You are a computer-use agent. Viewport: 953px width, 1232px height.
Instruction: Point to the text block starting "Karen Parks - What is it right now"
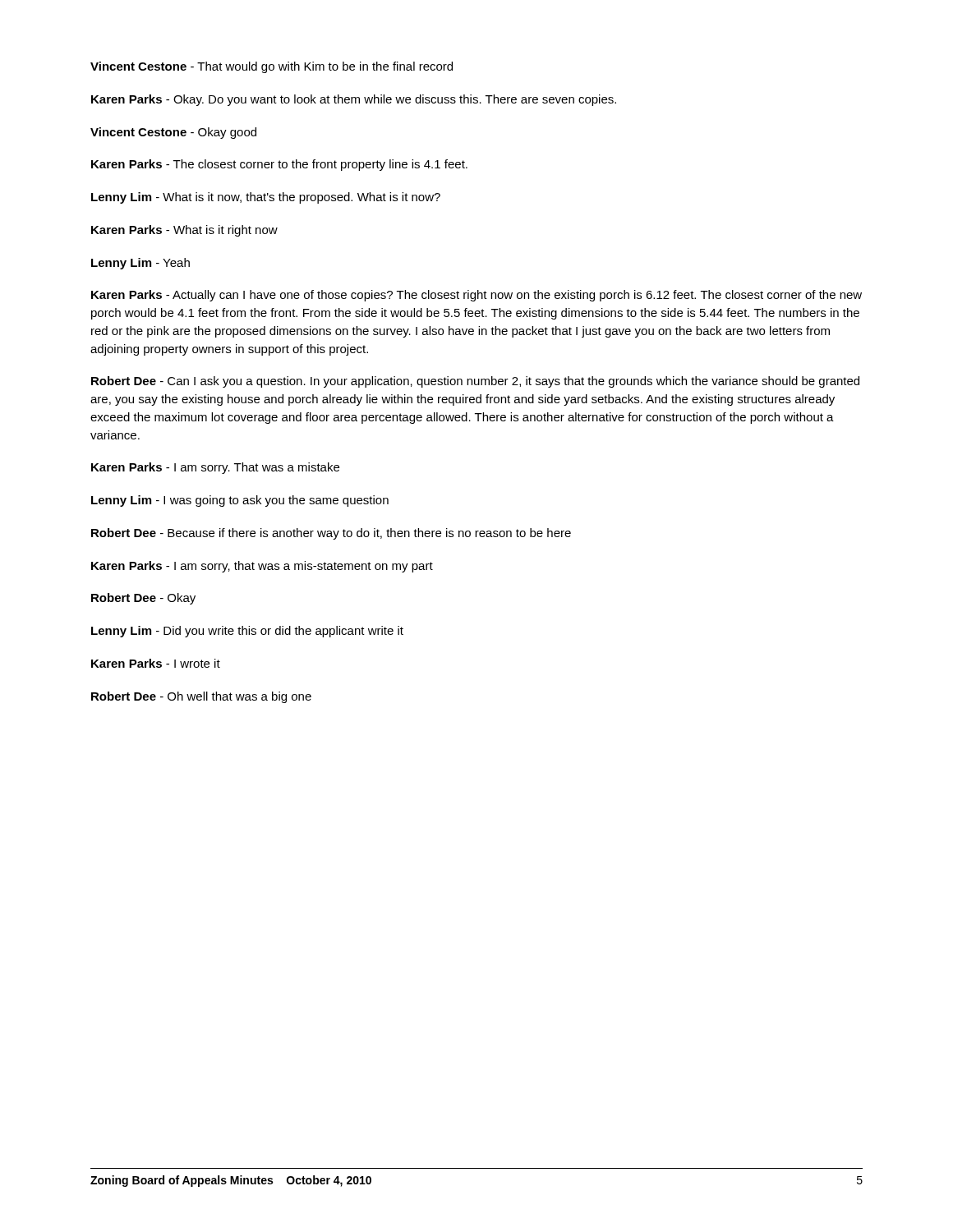click(x=184, y=229)
